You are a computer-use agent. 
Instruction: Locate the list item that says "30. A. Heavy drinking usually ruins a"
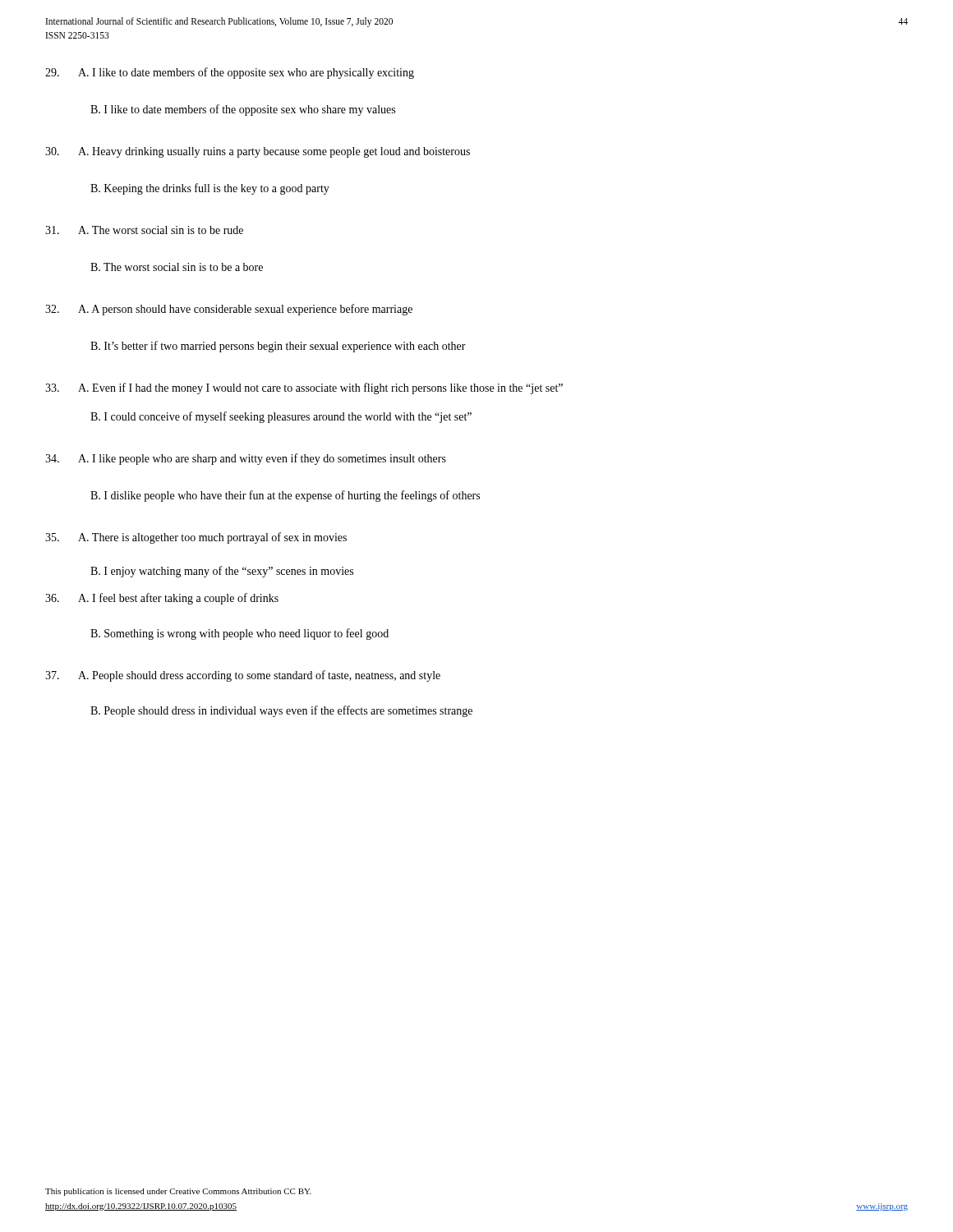[258, 152]
